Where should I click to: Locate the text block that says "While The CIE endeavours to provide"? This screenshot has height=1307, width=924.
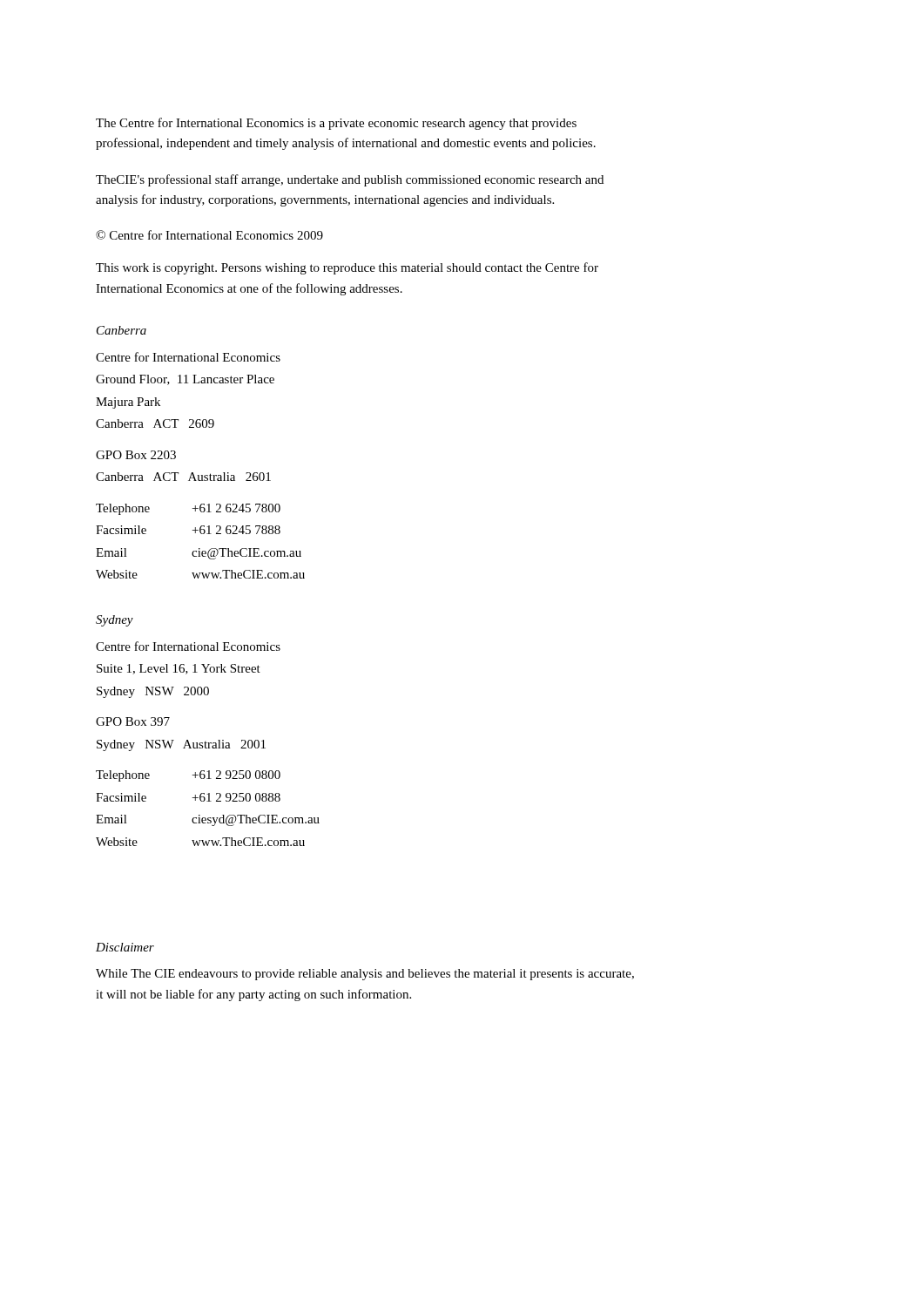click(x=365, y=984)
